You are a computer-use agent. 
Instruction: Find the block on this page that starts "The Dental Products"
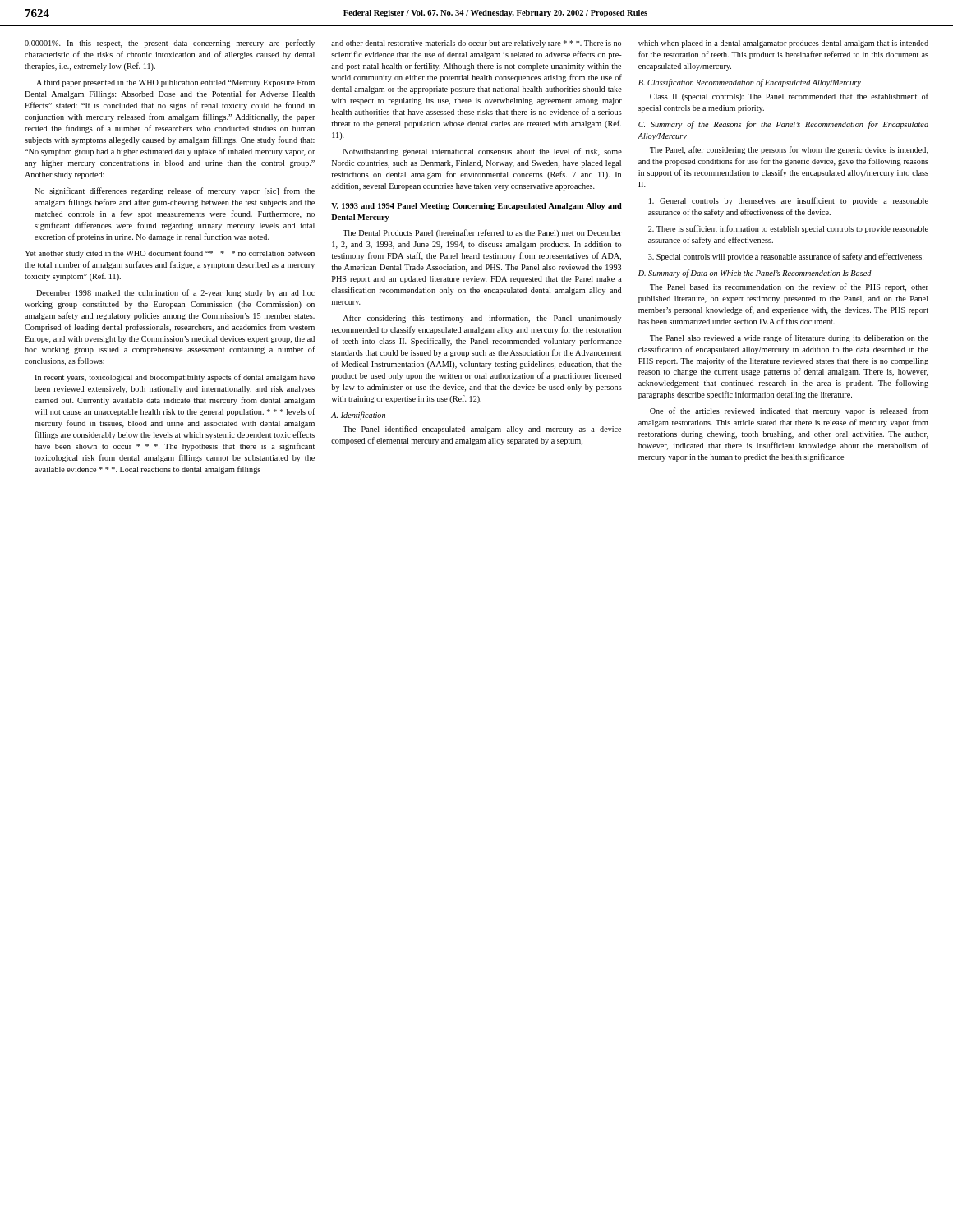pyautogui.click(x=476, y=268)
